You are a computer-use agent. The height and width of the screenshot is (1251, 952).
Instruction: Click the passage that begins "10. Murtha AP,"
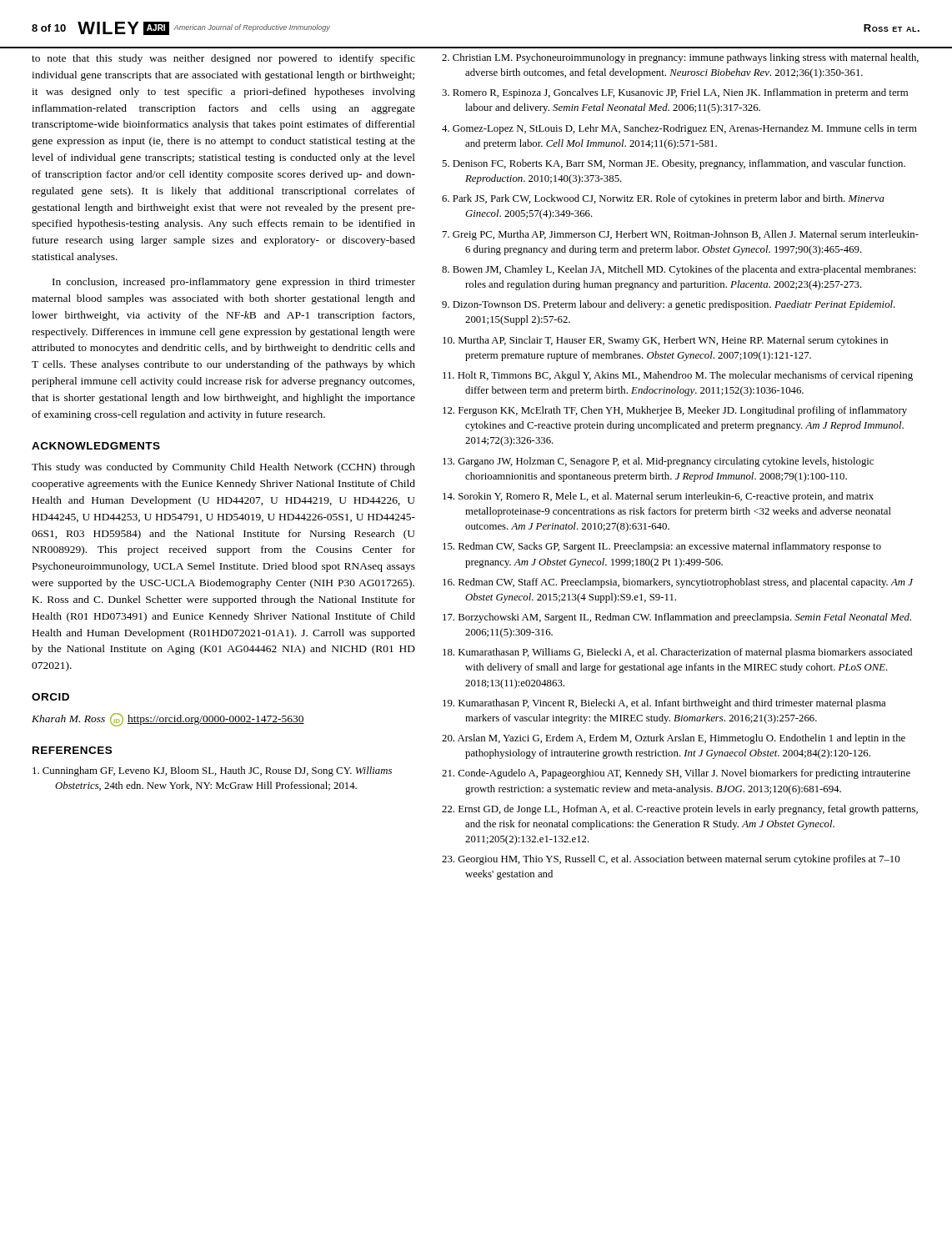665,347
